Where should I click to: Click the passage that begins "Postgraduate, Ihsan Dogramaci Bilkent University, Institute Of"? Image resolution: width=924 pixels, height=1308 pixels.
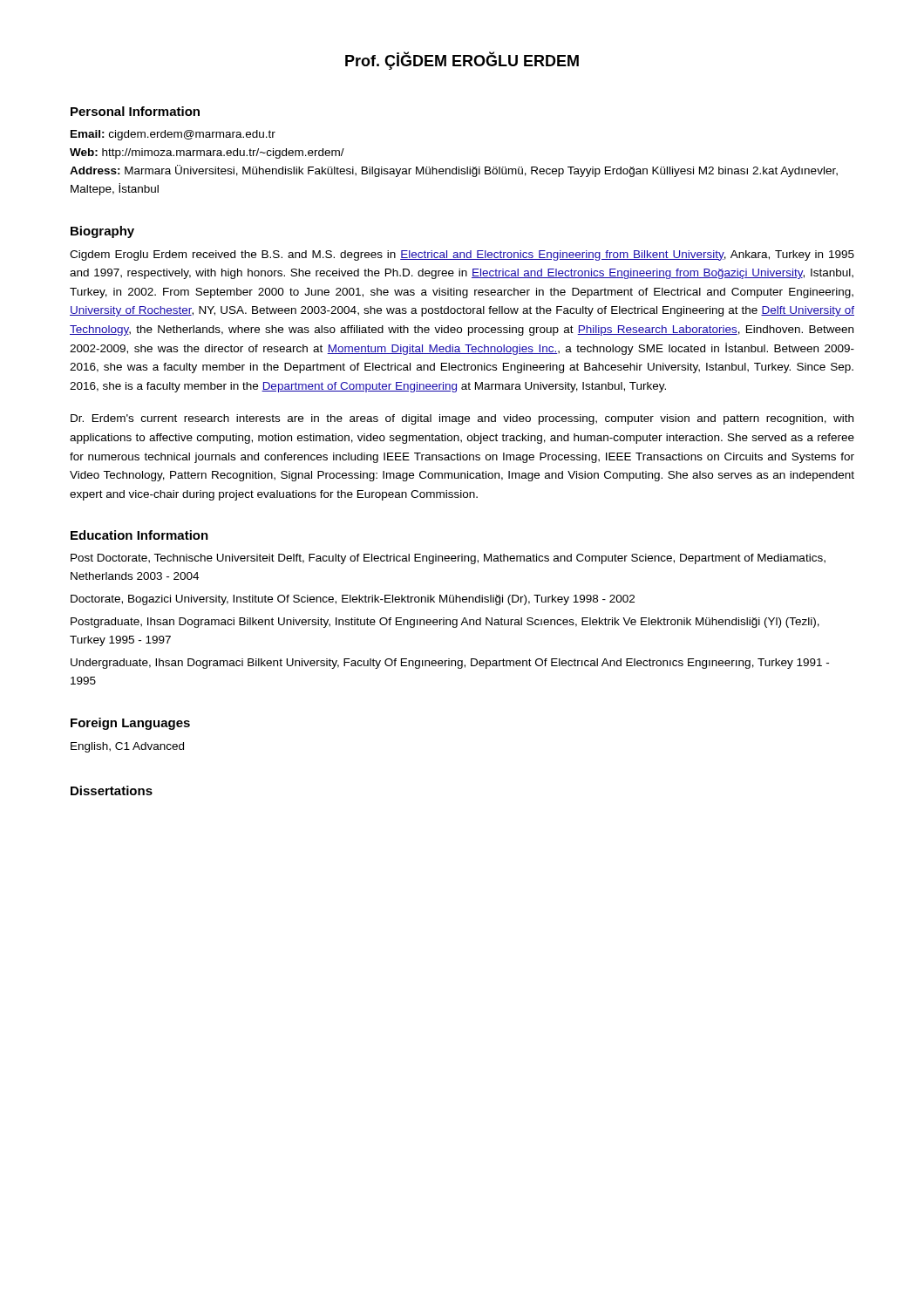[x=462, y=631]
